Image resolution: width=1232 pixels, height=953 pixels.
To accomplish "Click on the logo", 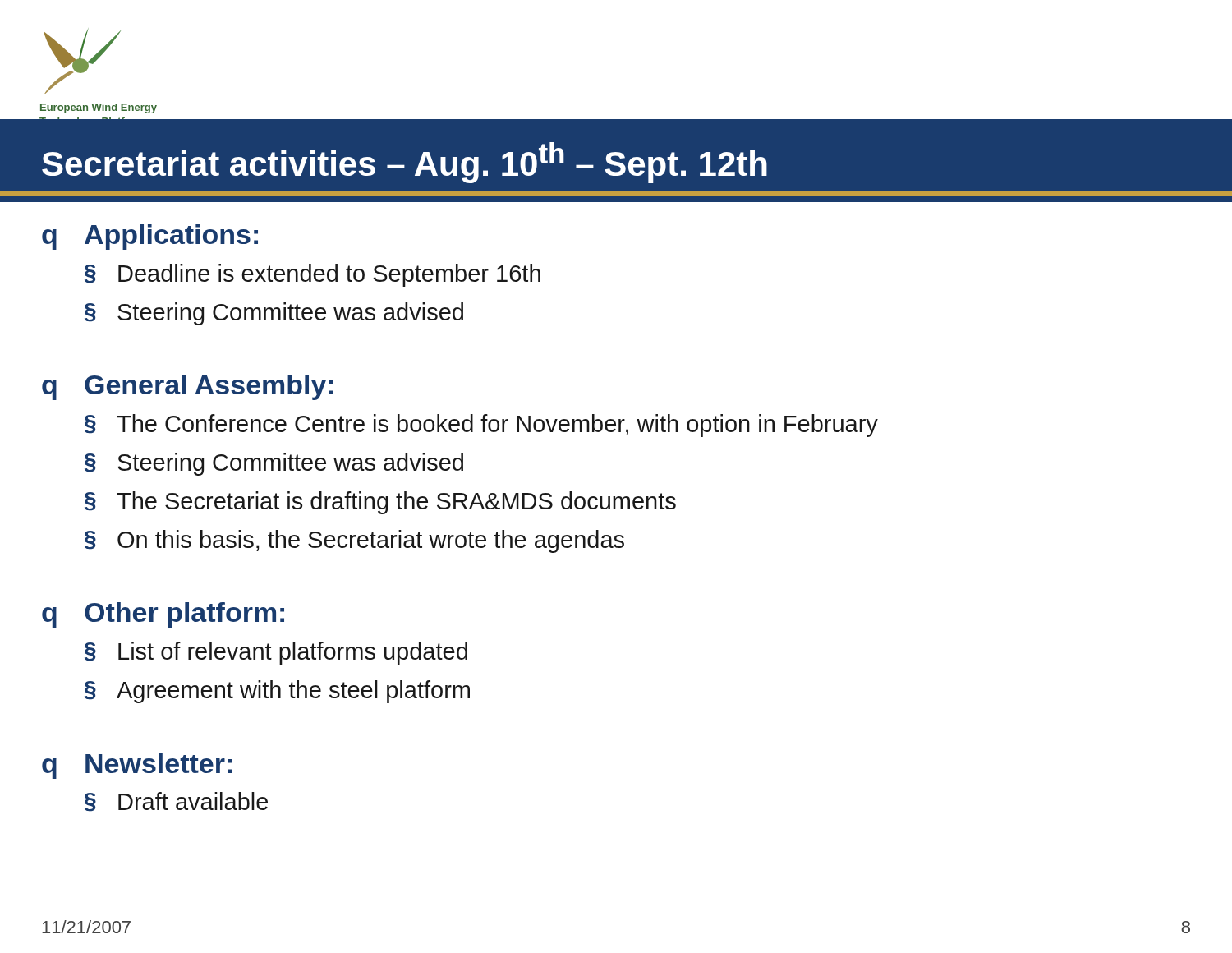I will pyautogui.click(x=122, y=76).
